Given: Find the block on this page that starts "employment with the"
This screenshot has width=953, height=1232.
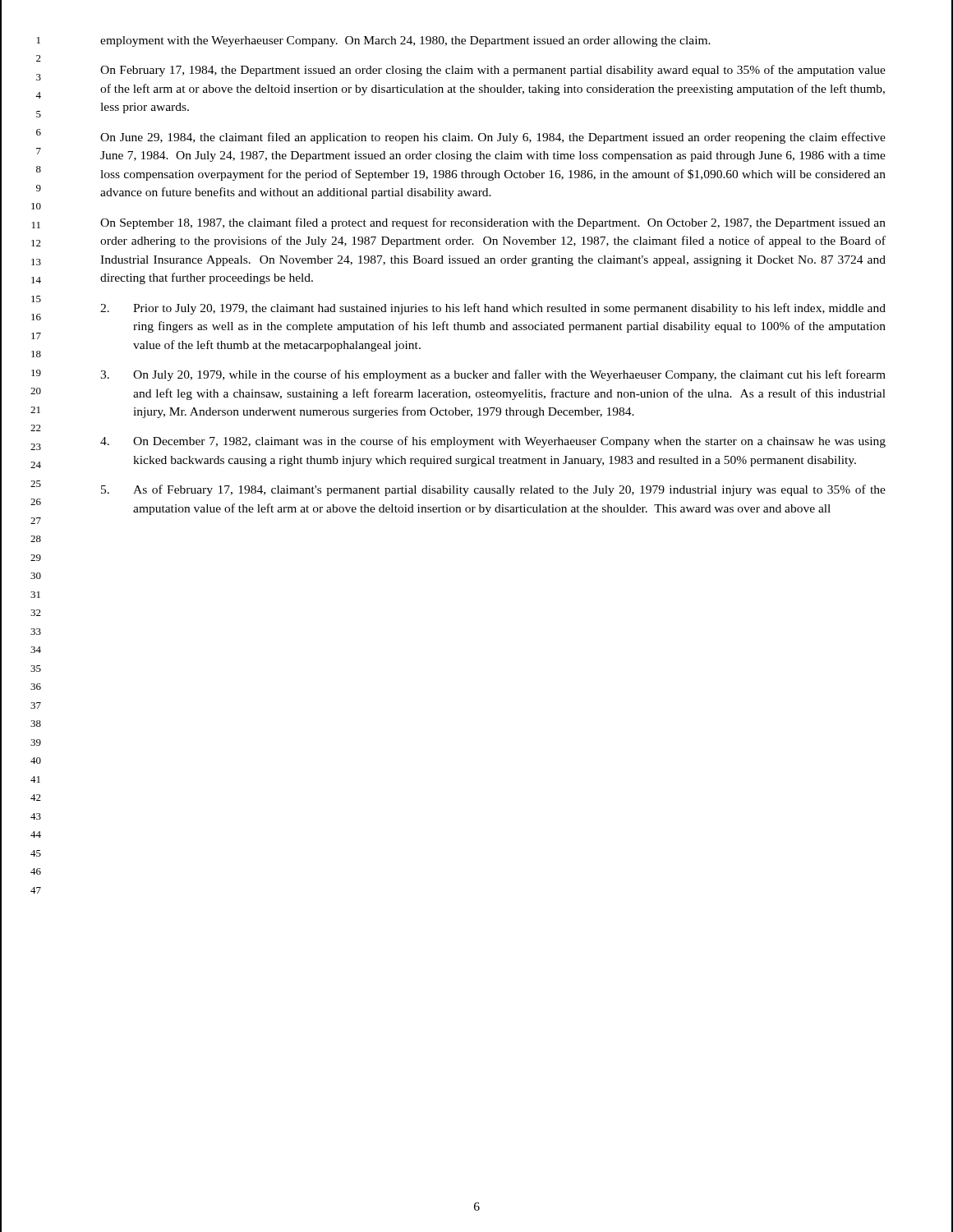Looking at the screenshot, I should [406, 40].
